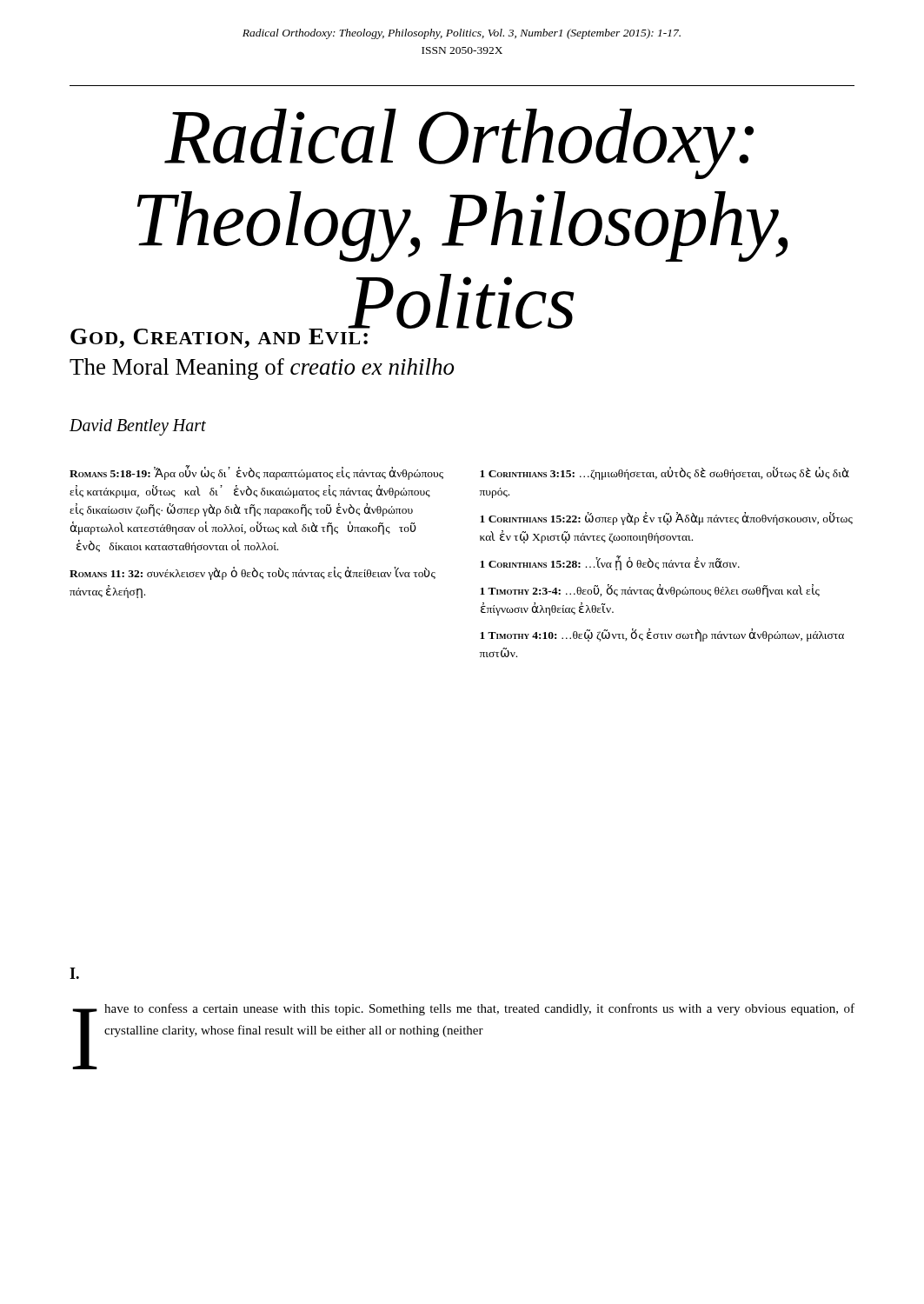This screenshot has width=924, height=1304.
Task: Find the block on this page that starts "1 Corinthians 15:22:"
Action: pos(666,528)
